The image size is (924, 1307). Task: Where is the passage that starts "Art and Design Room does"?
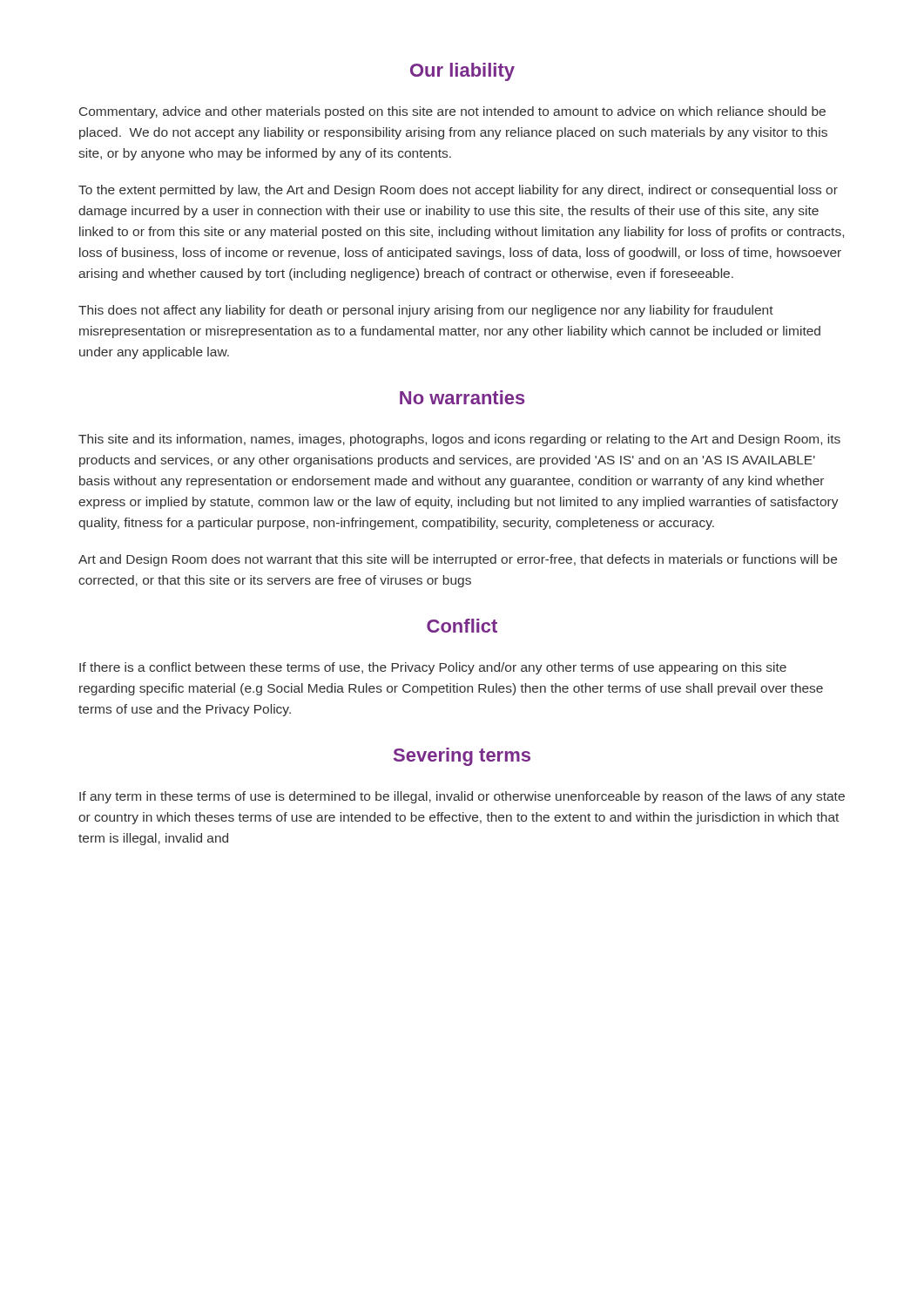coord(458,570)
